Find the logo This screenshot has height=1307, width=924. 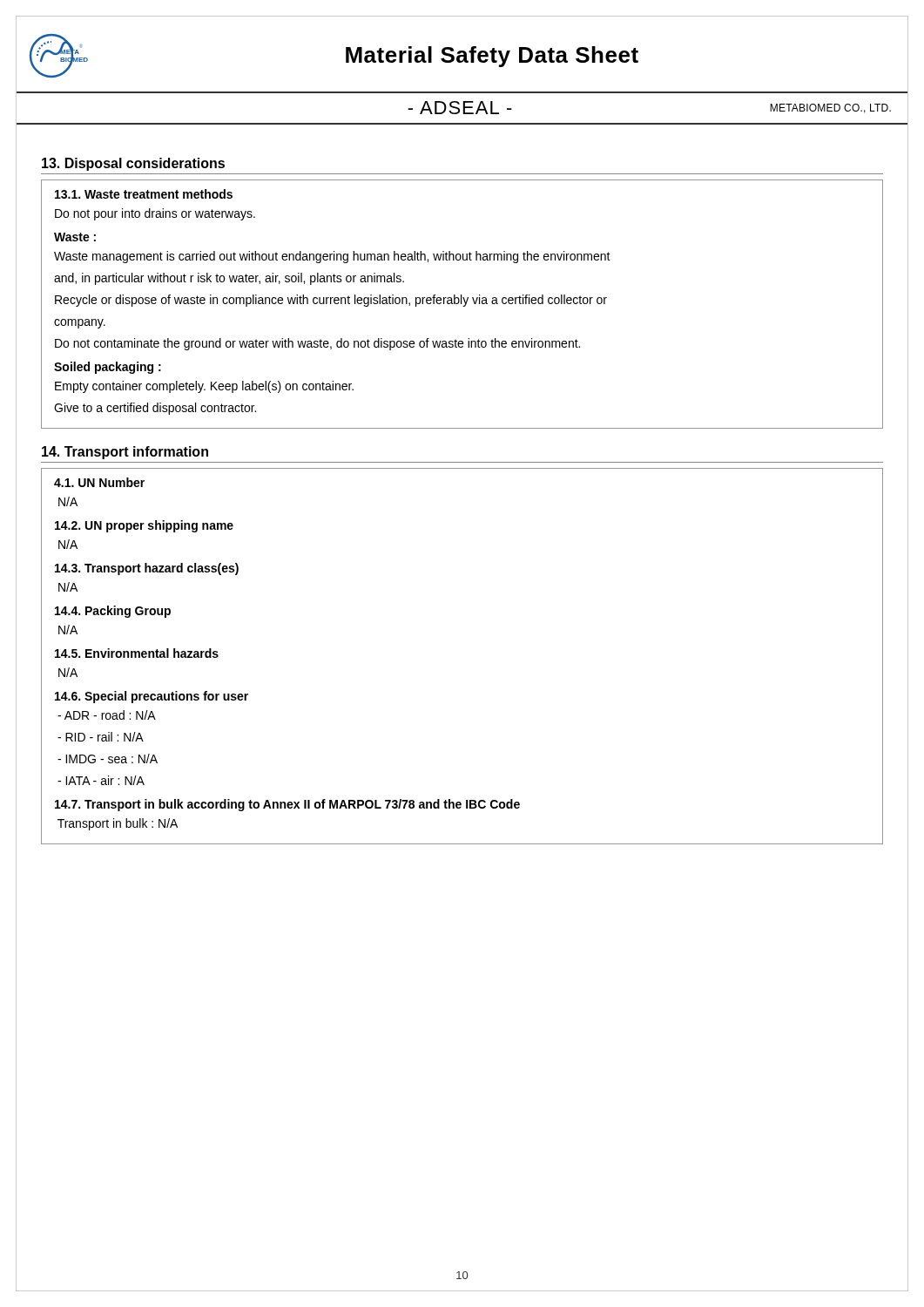[60, 56]
